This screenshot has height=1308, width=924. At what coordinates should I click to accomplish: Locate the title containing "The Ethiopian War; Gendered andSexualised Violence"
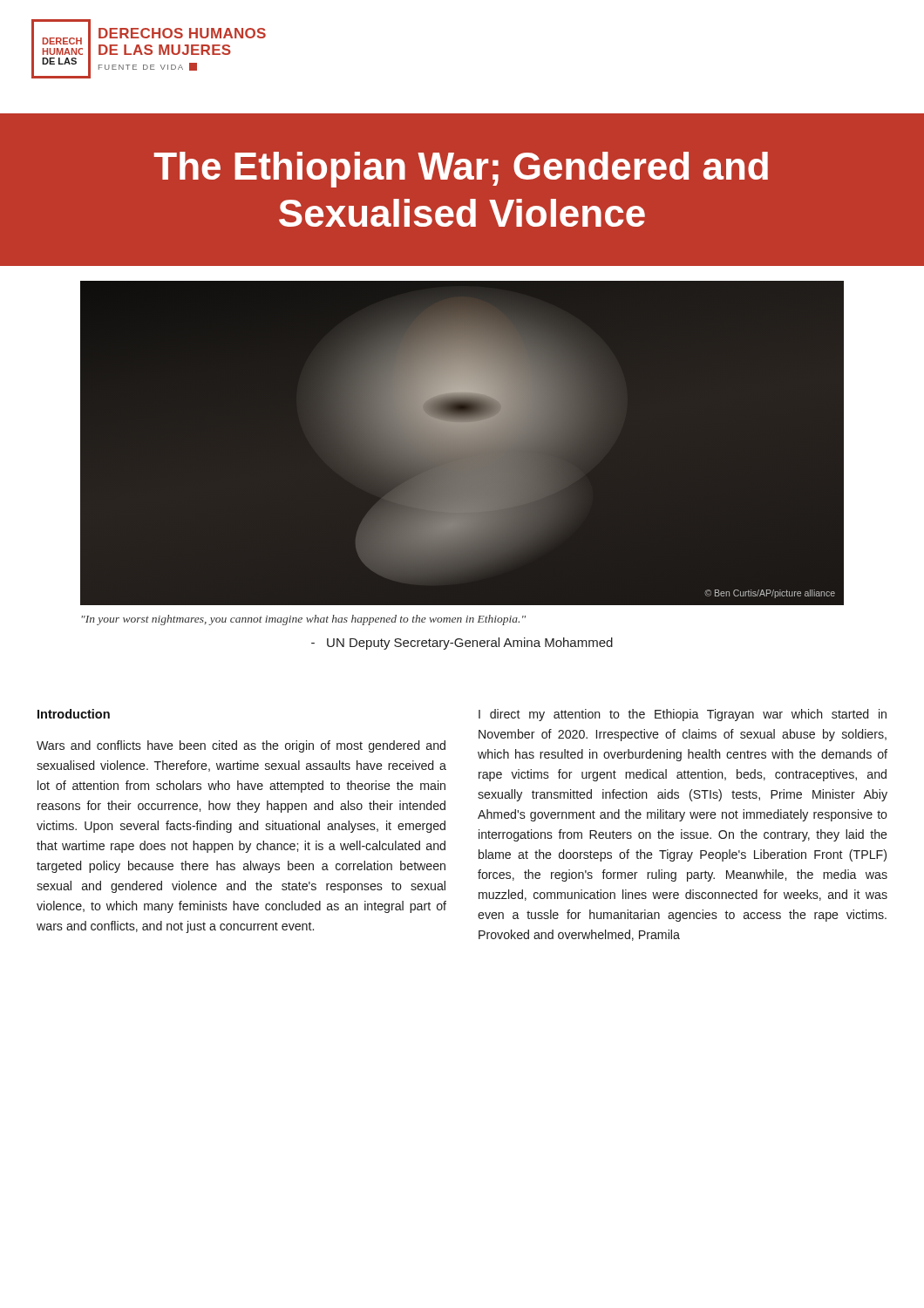click(x=462, y=190)
